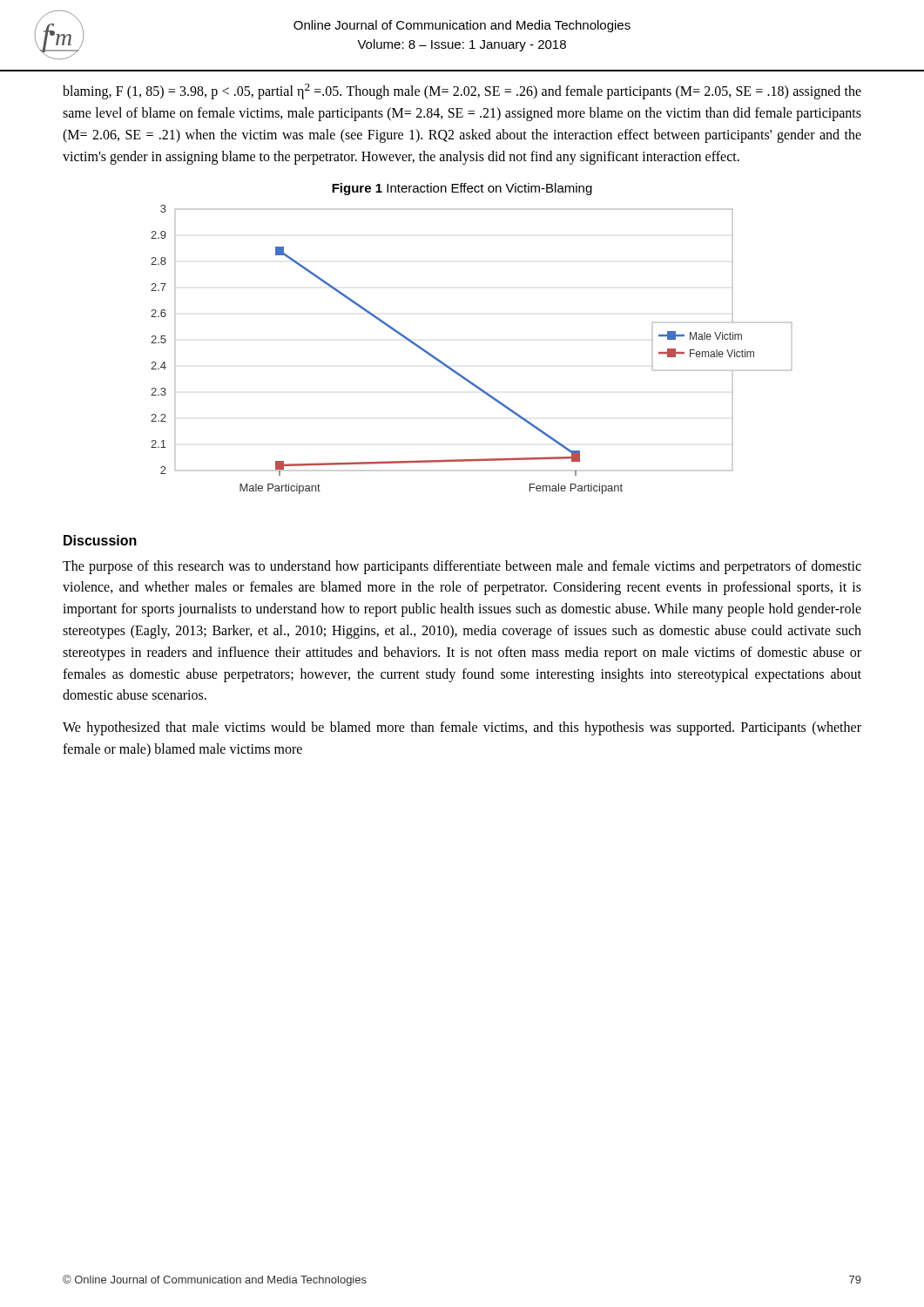Find the text block that says "The purpose of this"

click(x=462, y=630)
